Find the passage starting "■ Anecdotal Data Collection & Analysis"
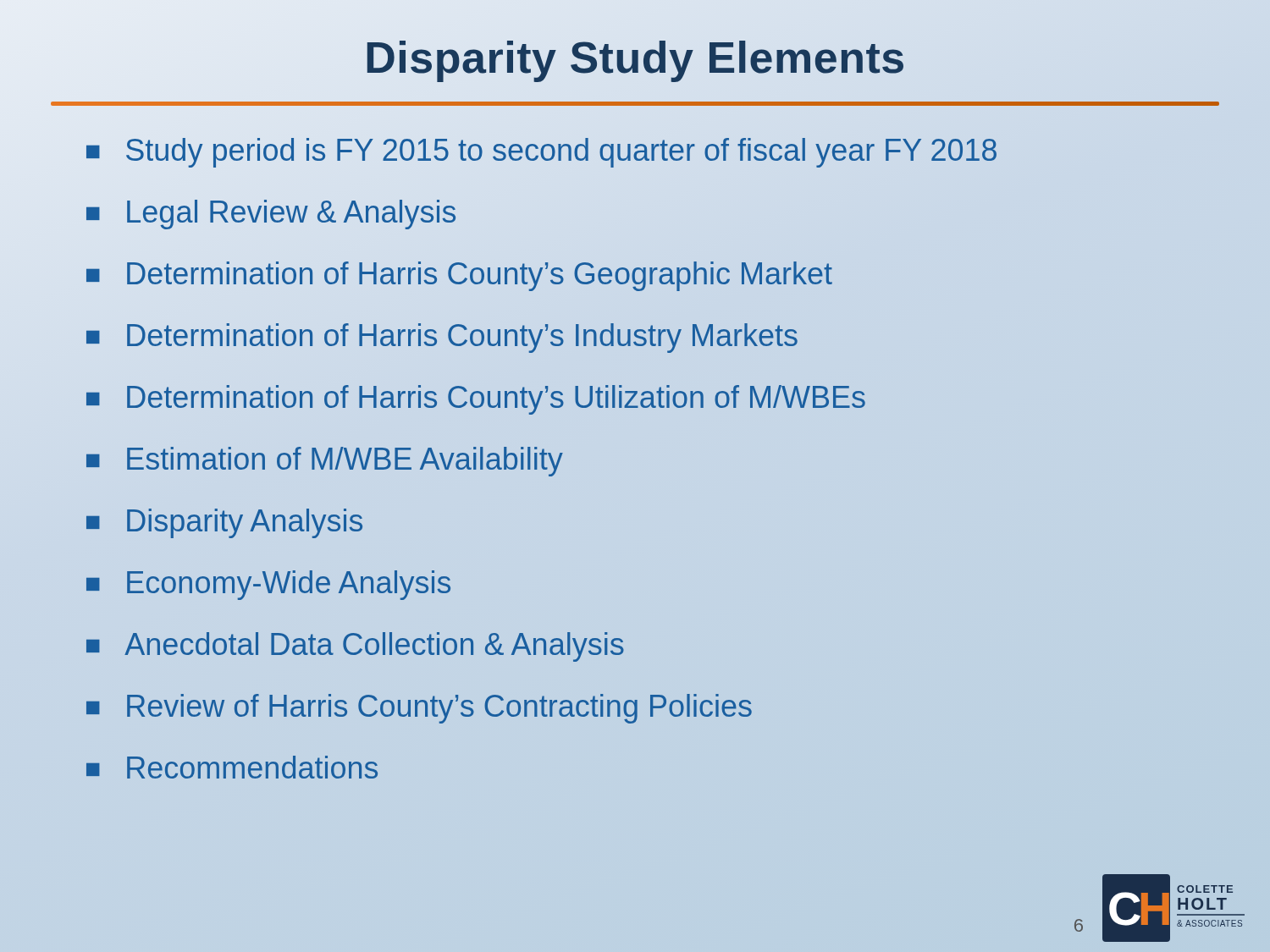Screen dimensions: 952x1270 355,644
